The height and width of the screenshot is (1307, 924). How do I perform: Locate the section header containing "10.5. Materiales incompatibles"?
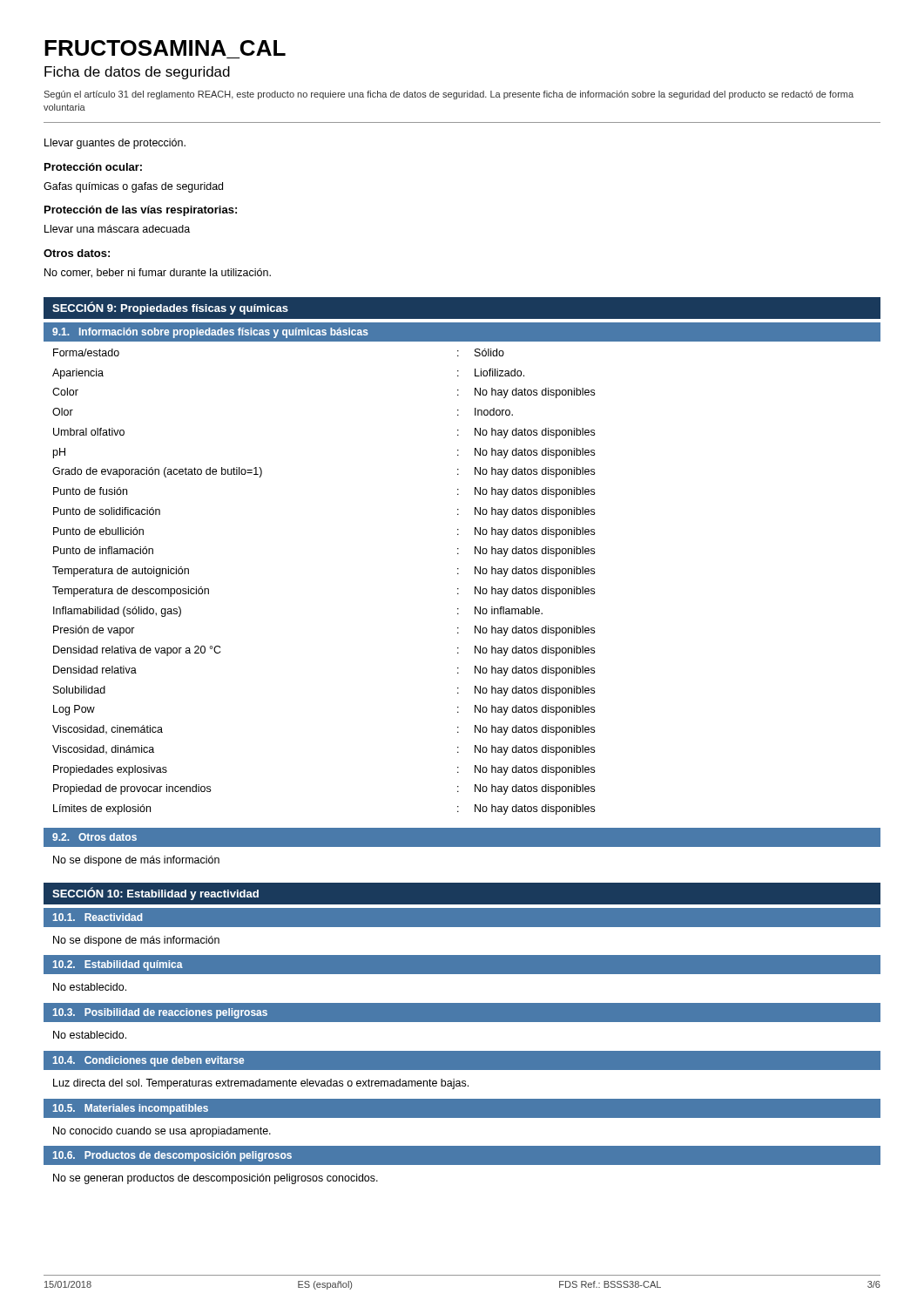tap(130, 1108)
